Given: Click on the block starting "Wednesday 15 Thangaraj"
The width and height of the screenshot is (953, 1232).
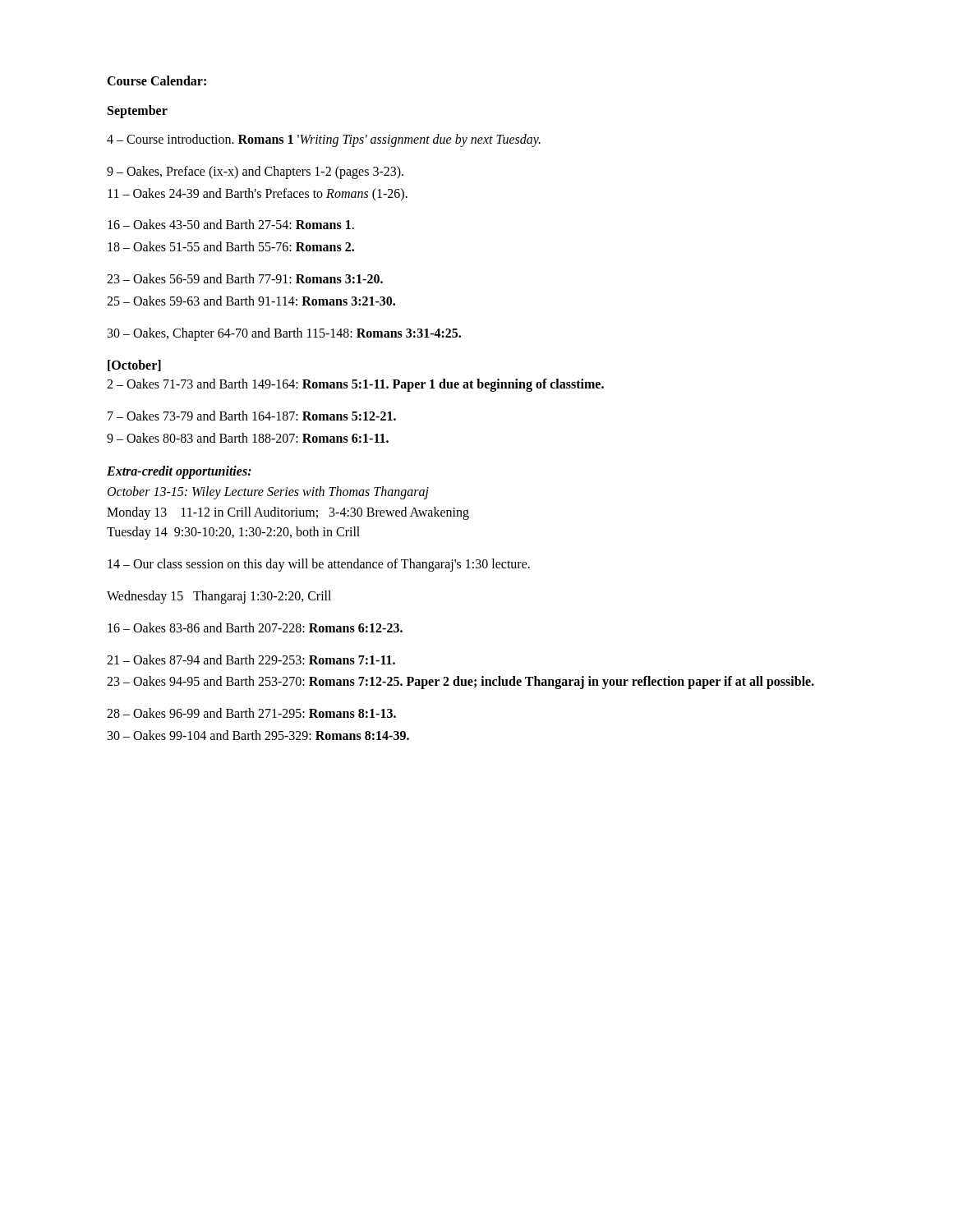Looking at the screenshot, I should pos(219,596).
